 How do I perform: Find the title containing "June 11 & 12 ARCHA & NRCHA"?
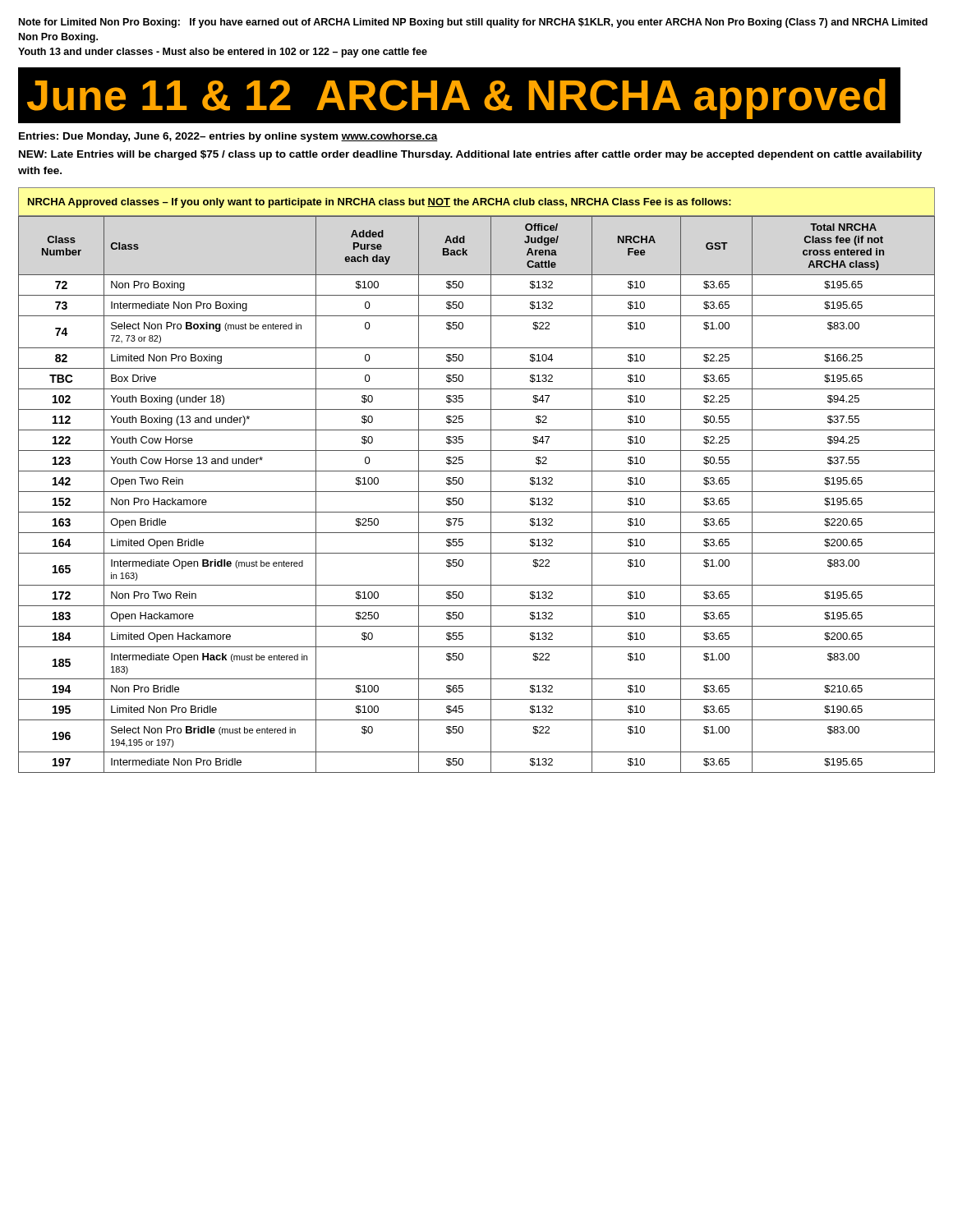click(459, 96)
